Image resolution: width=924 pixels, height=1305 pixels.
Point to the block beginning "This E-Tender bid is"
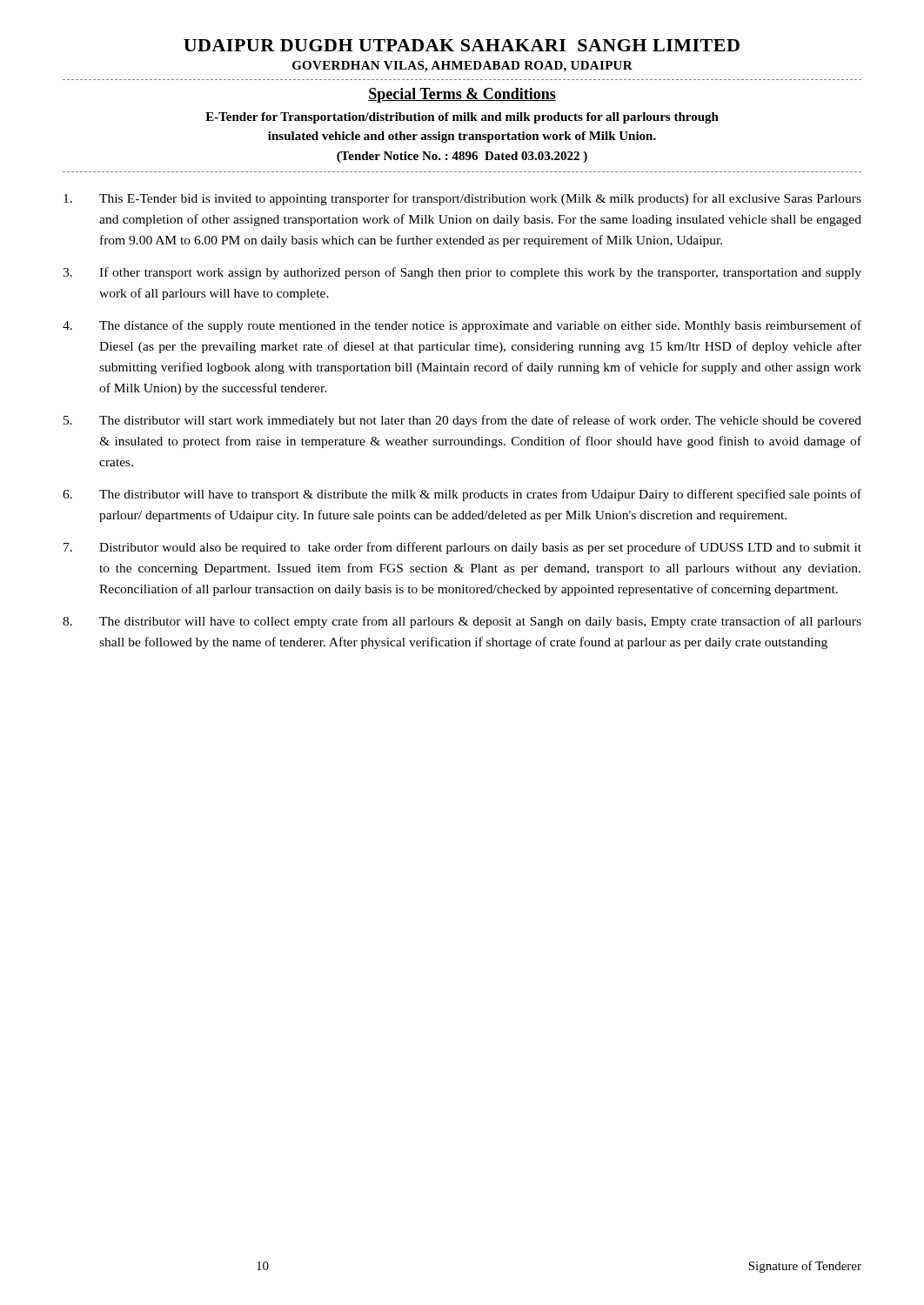(462, 219)
